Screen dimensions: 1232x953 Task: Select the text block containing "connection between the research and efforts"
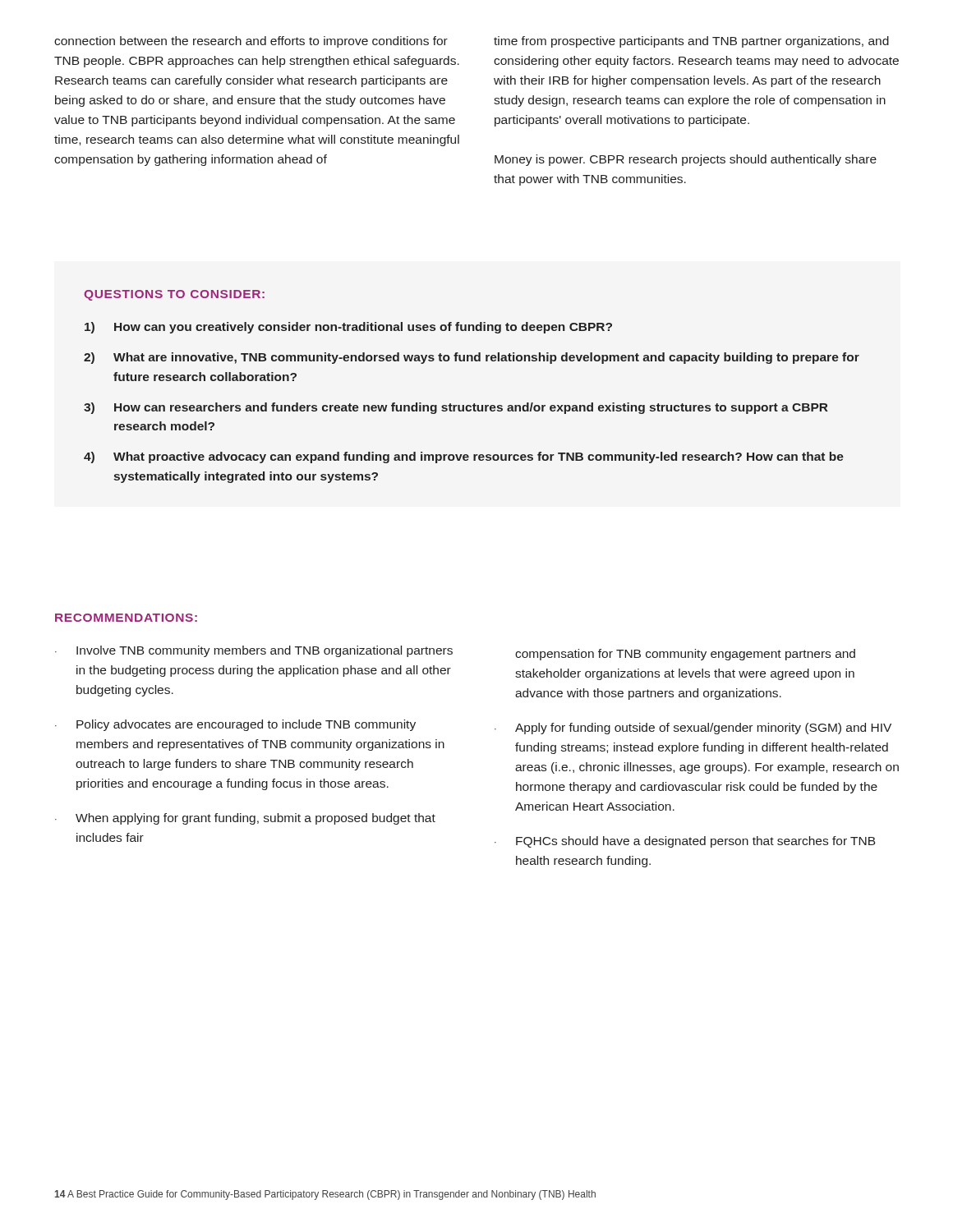(x=257, y=100)
